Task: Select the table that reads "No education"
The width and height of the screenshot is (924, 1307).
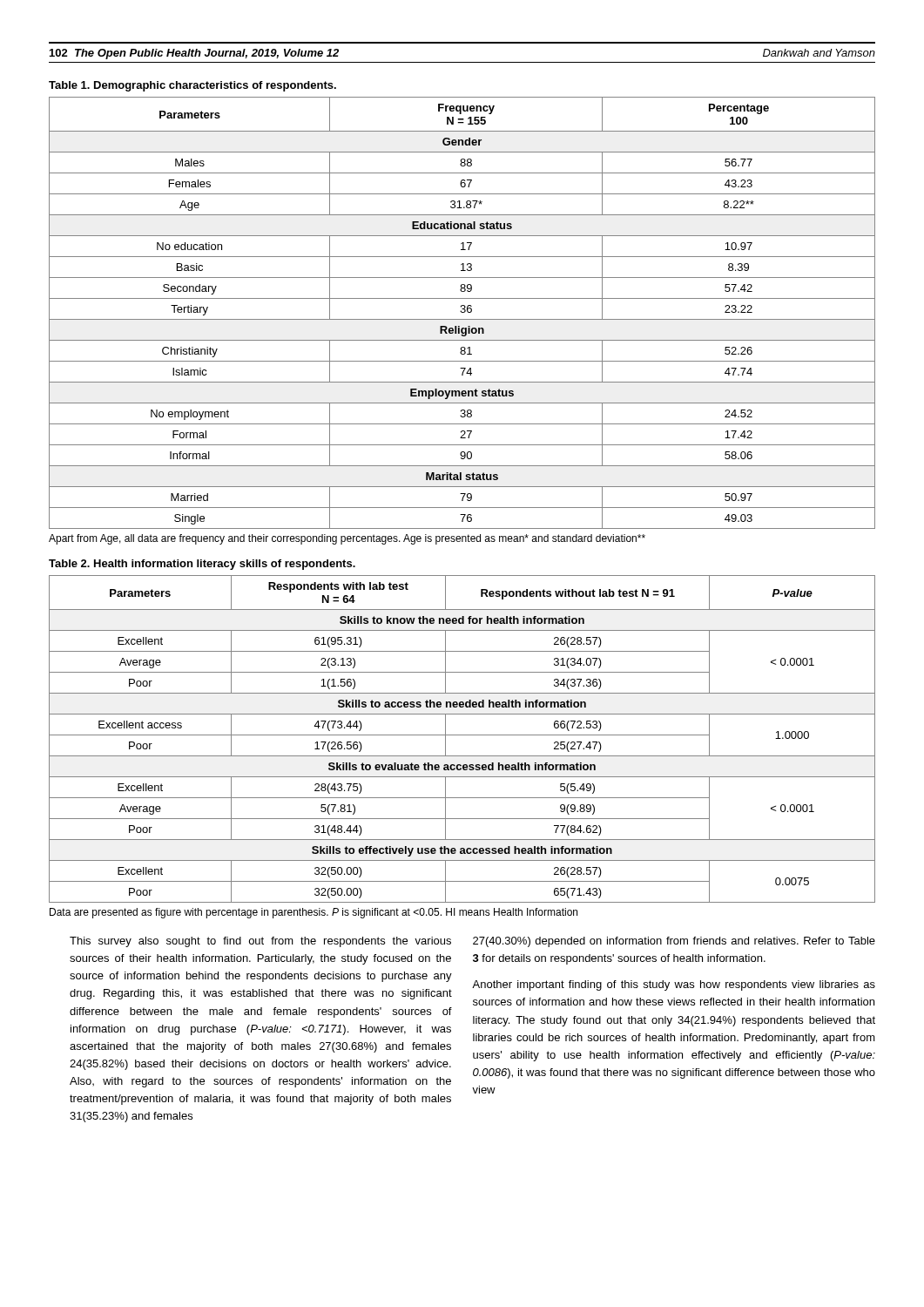Action: 462,313
